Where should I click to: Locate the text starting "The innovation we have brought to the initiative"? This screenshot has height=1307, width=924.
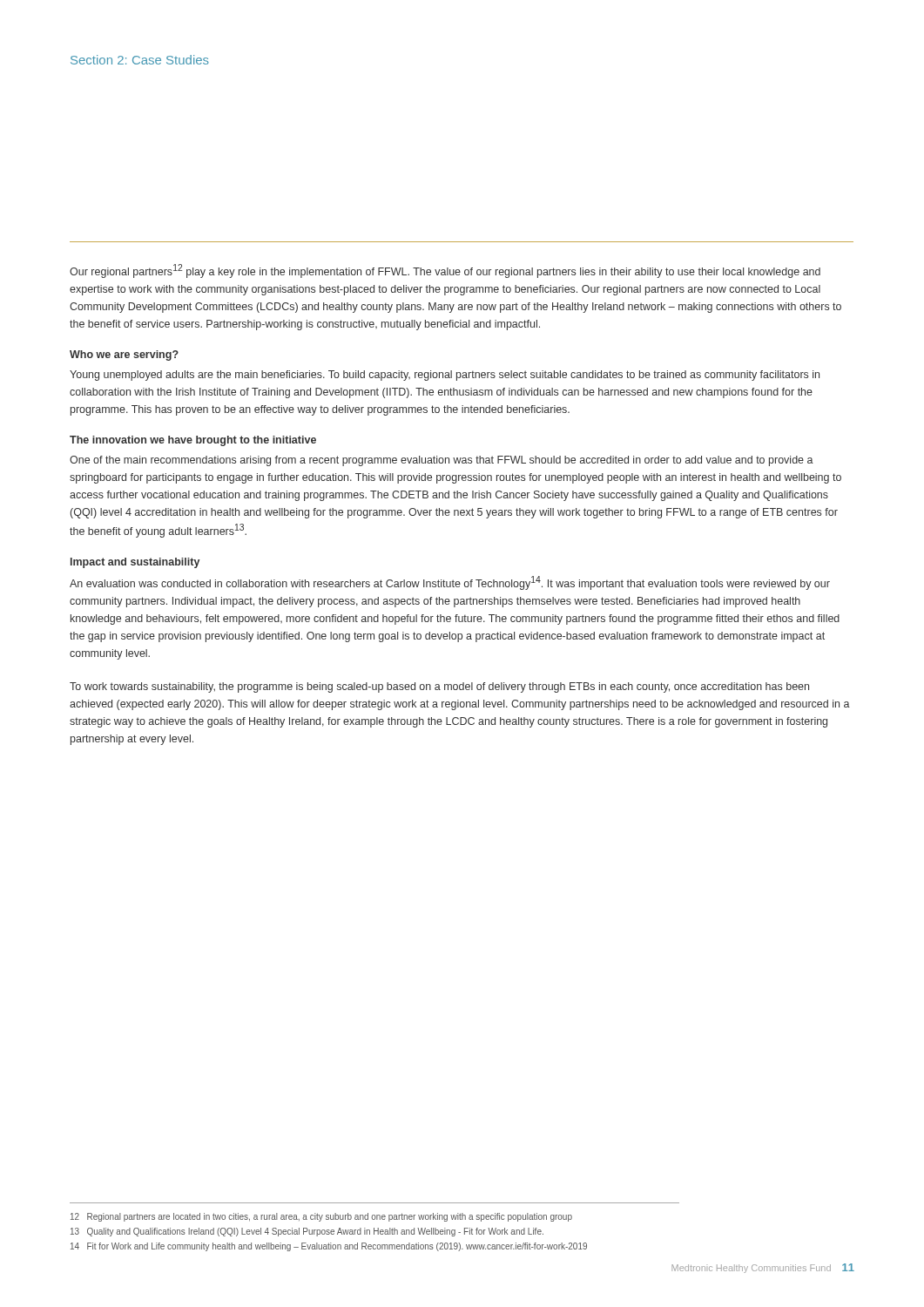[x=193, y=440]
